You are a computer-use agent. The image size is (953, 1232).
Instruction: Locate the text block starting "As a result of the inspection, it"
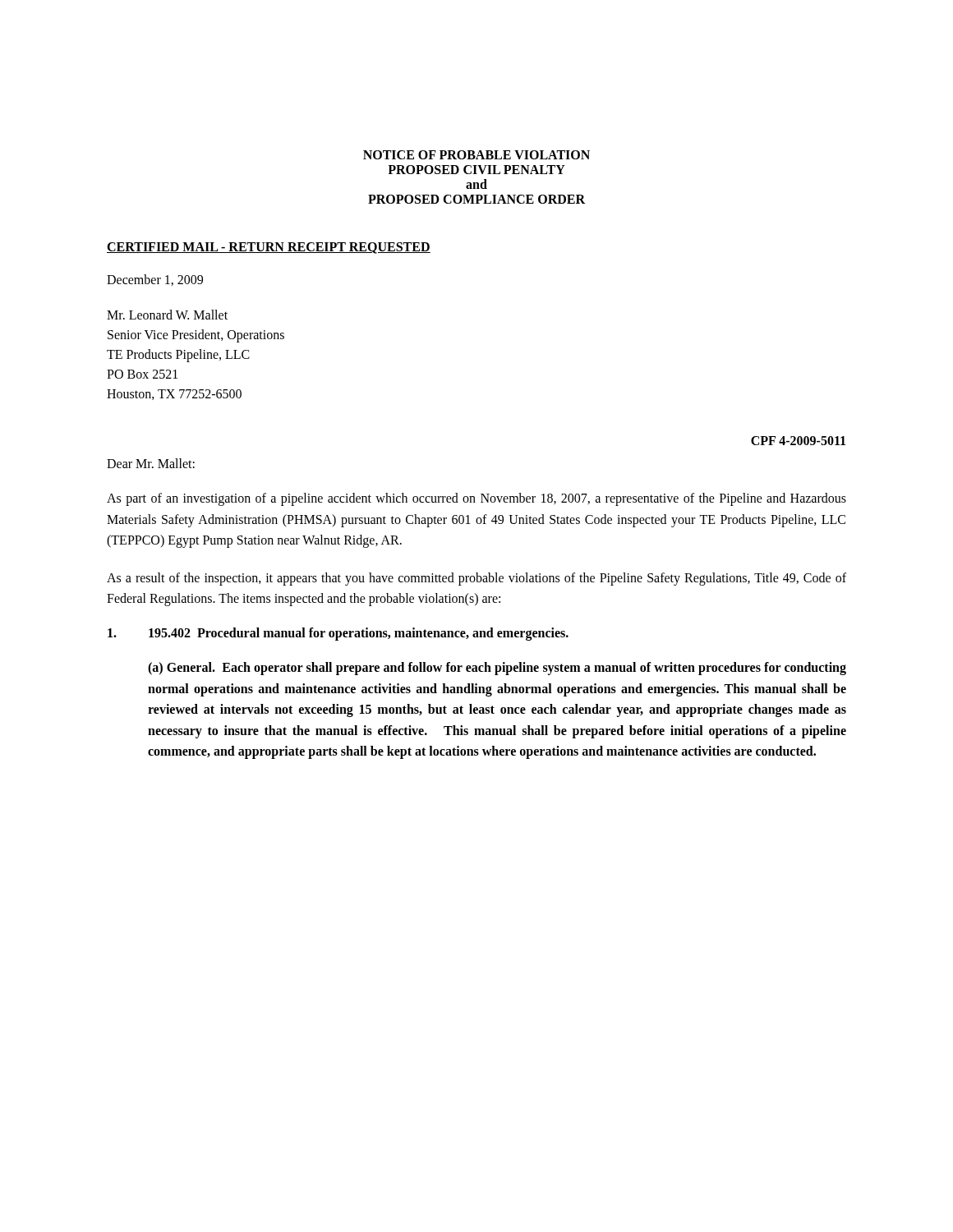pyautogui.click(x=476, y=588)
